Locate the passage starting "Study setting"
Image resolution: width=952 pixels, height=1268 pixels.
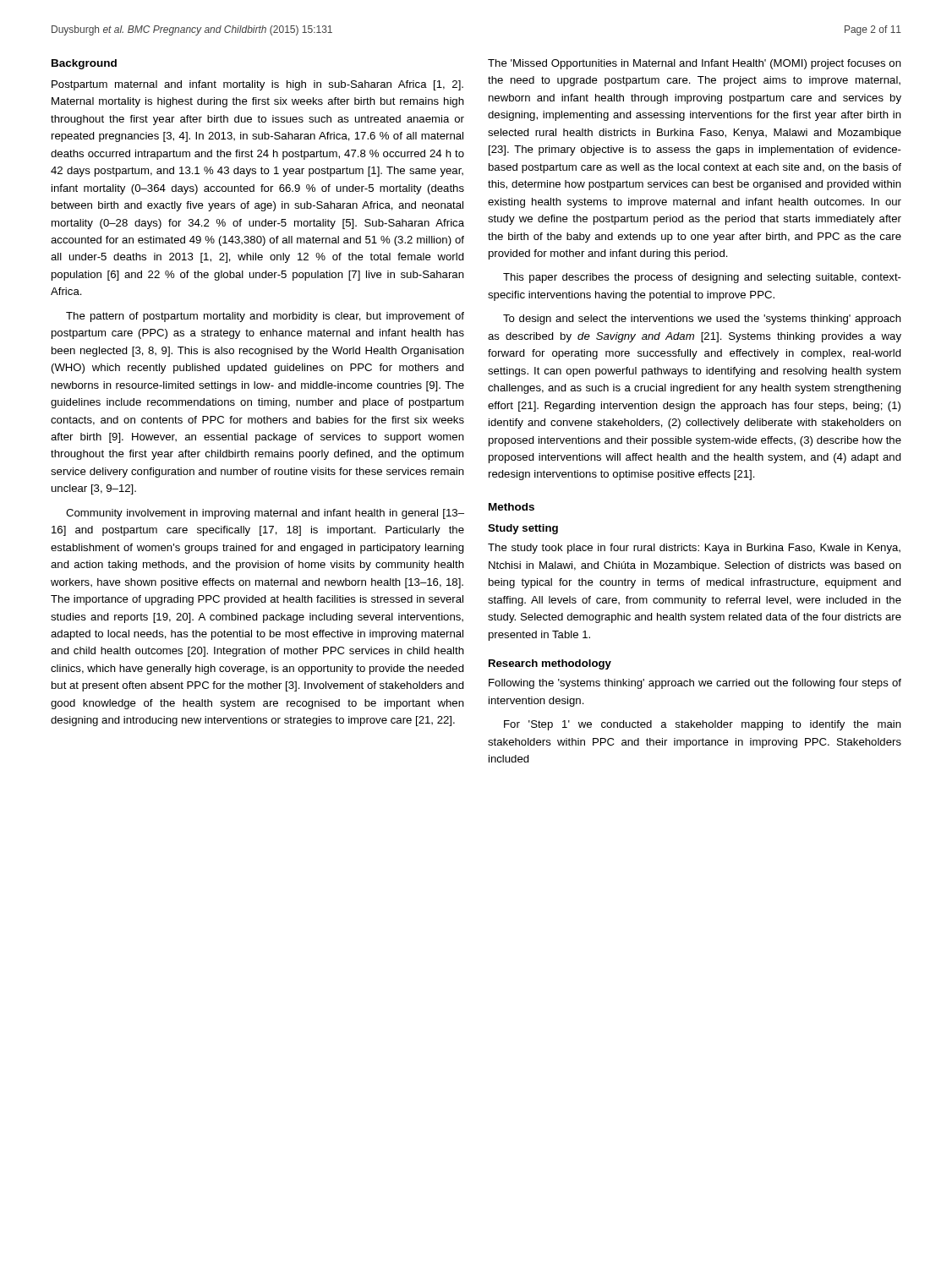[523, 528]
